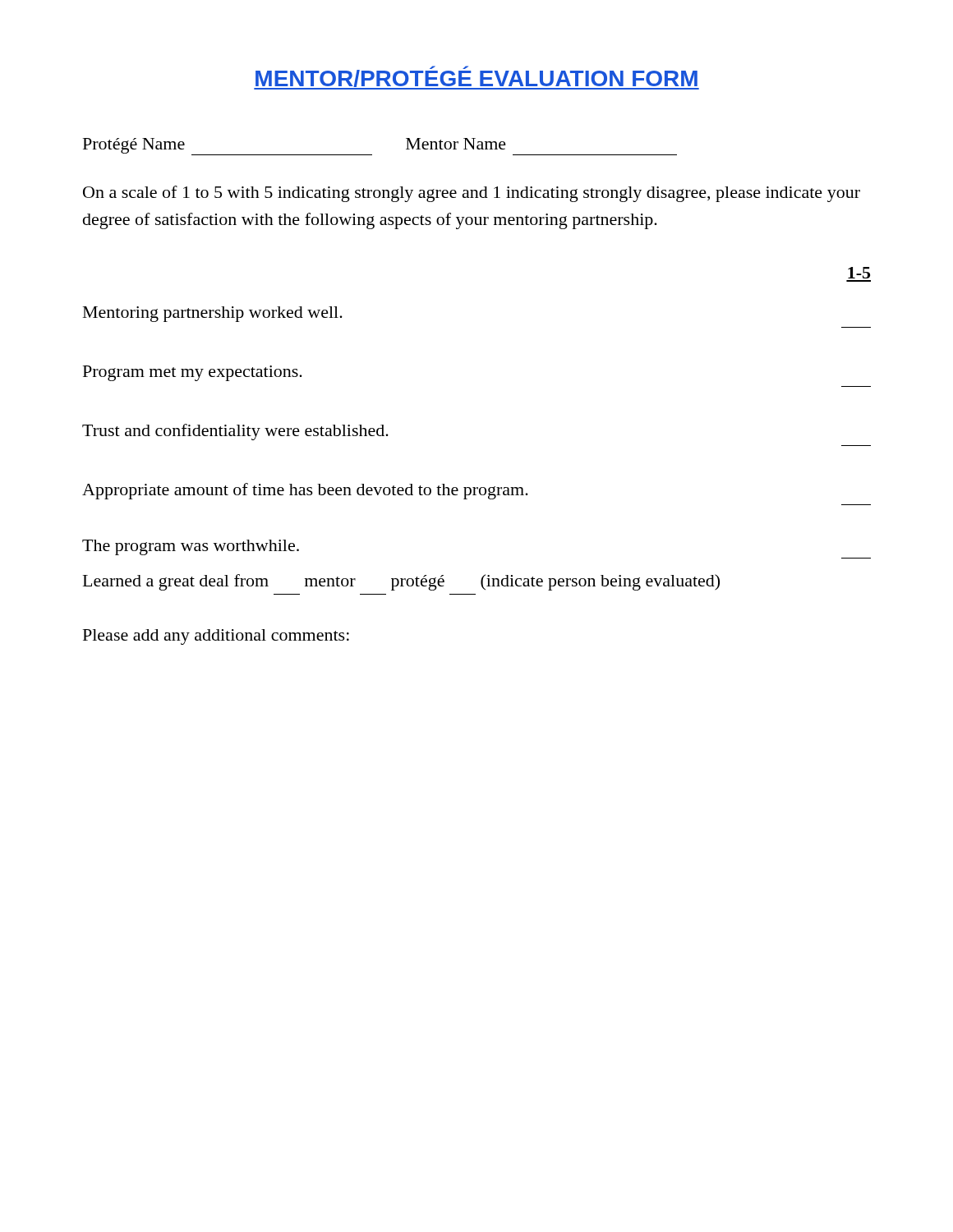Click on the passage starting "Program met my expectations."
Screen dimensions: 1232x953
(x=193, y=373)
